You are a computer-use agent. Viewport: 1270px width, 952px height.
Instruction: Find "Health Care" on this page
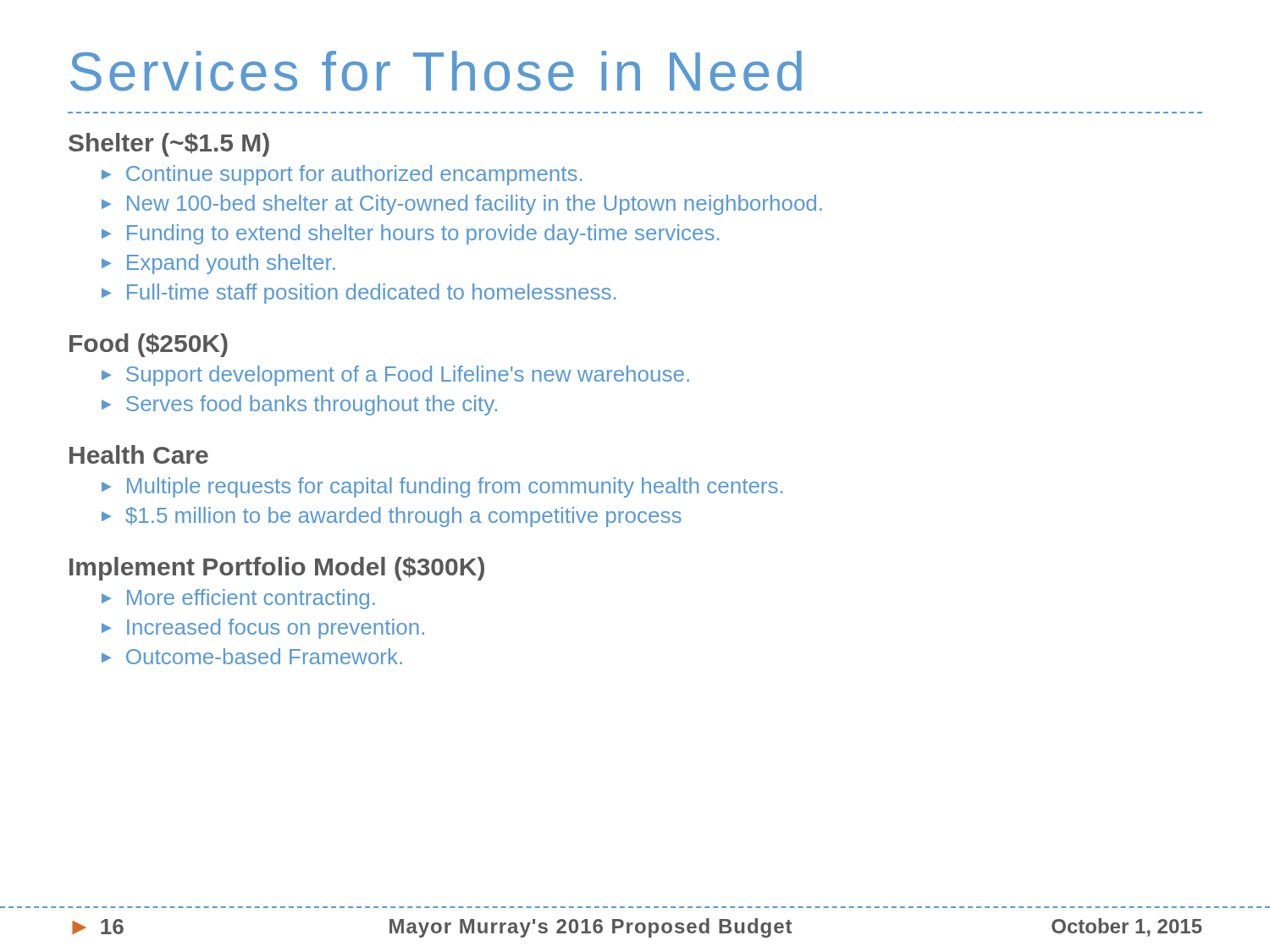pyautogui.click(x=139, y=454)
